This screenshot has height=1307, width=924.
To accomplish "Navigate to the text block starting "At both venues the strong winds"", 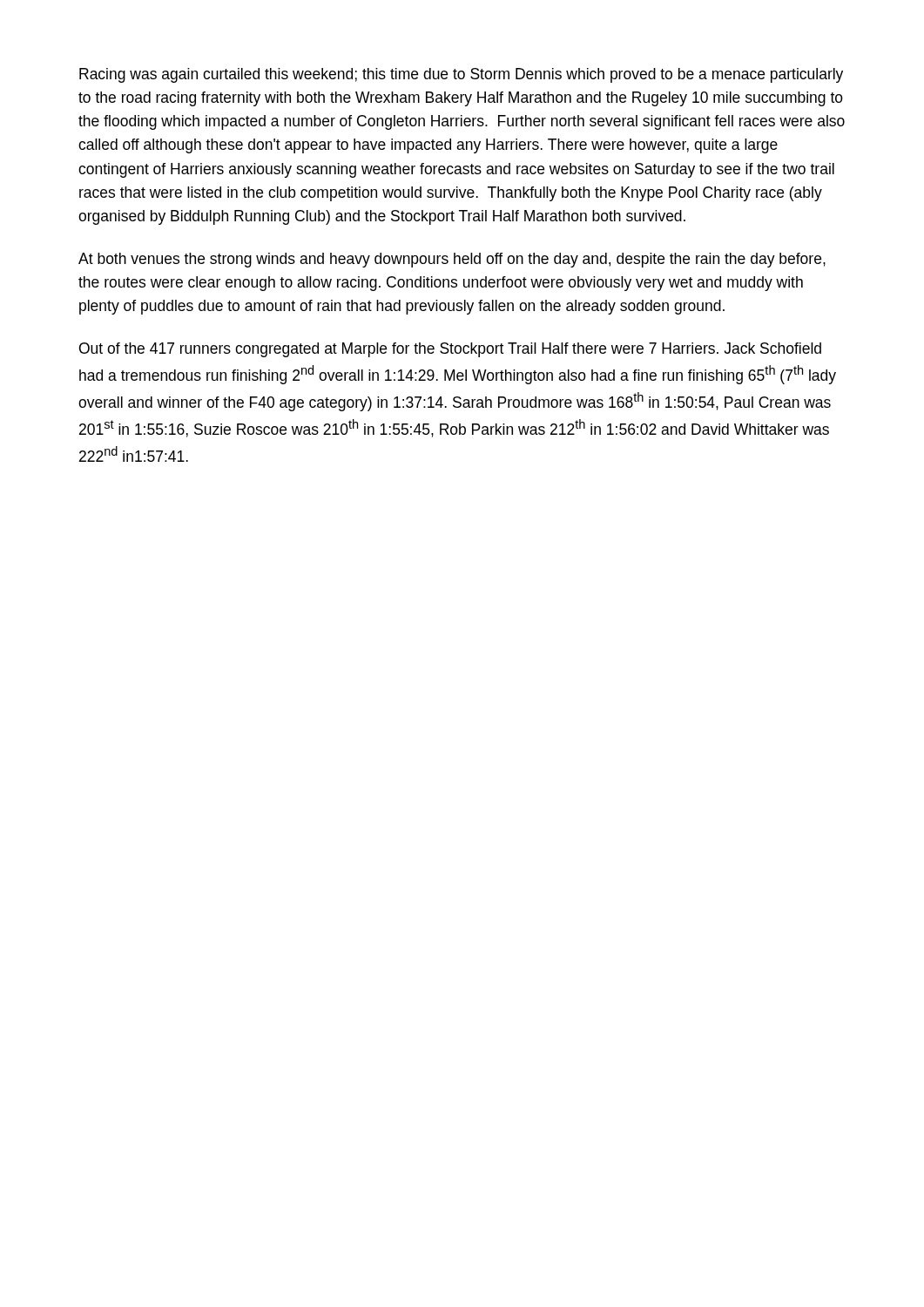I will pyautogui.click(x=452, y=282).
